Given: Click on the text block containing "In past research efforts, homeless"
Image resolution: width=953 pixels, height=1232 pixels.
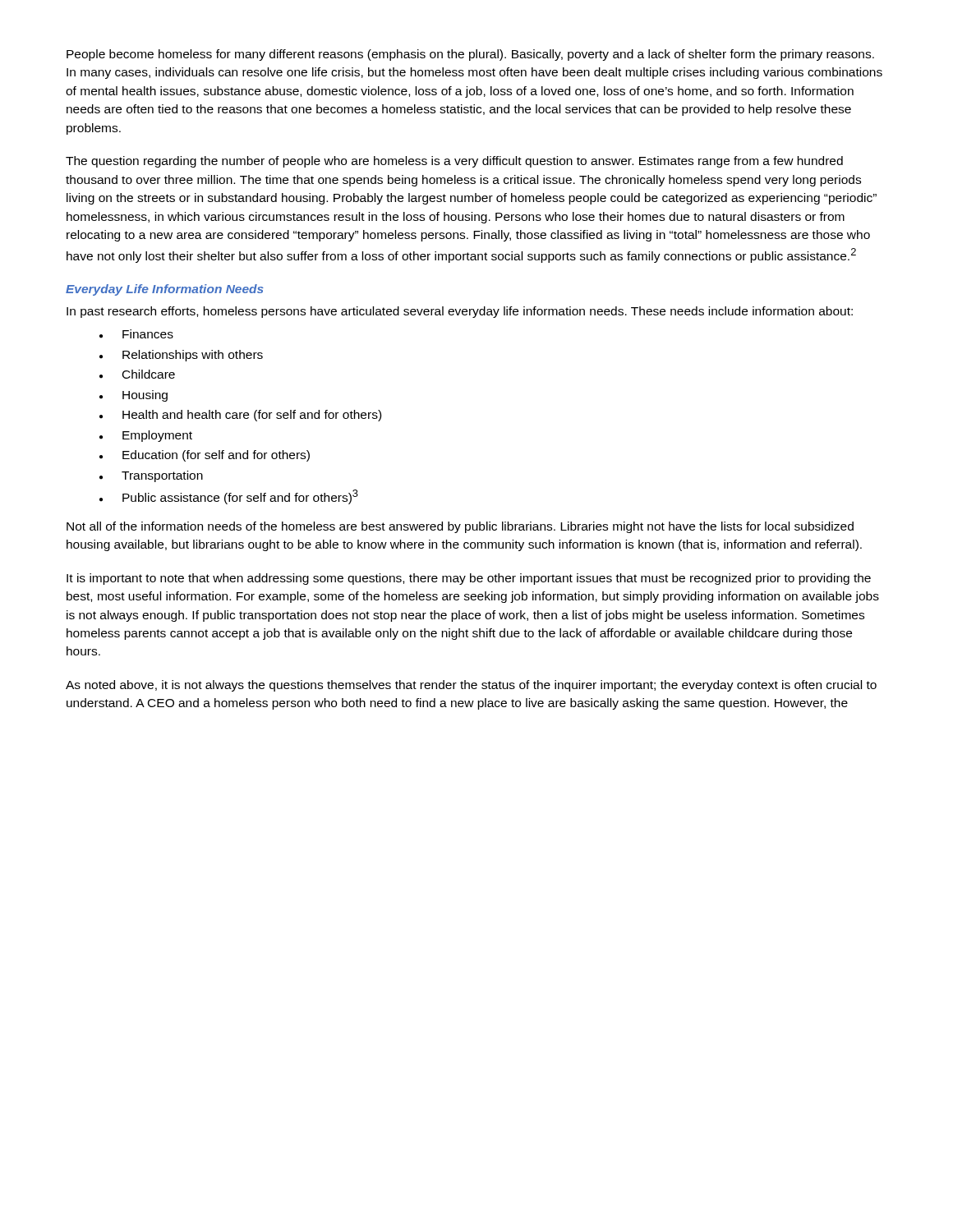Looking at the screenshot, I should click(x=460, y=311).
